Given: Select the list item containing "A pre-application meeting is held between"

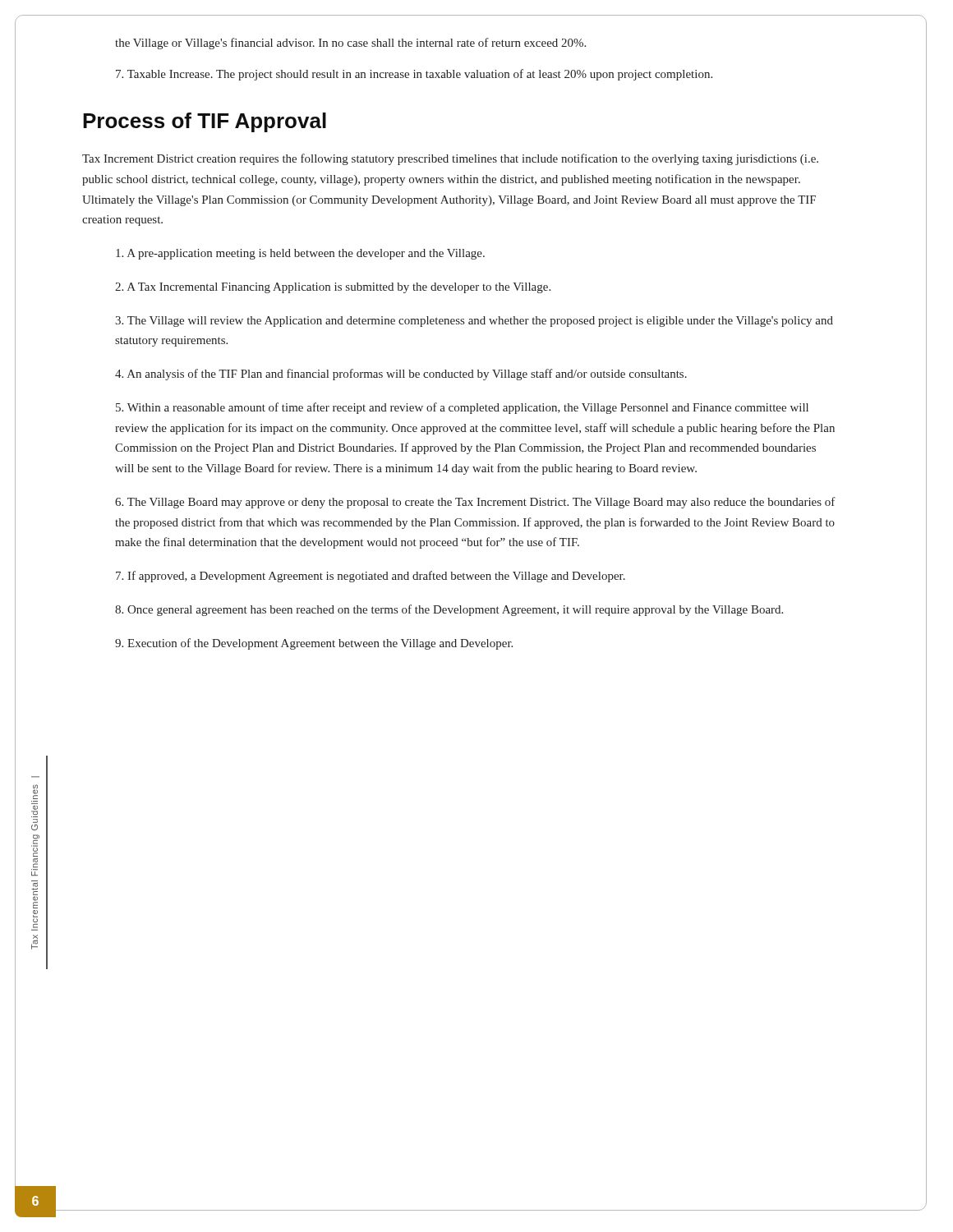Looking at the screenshot, I should coord(300,253).
